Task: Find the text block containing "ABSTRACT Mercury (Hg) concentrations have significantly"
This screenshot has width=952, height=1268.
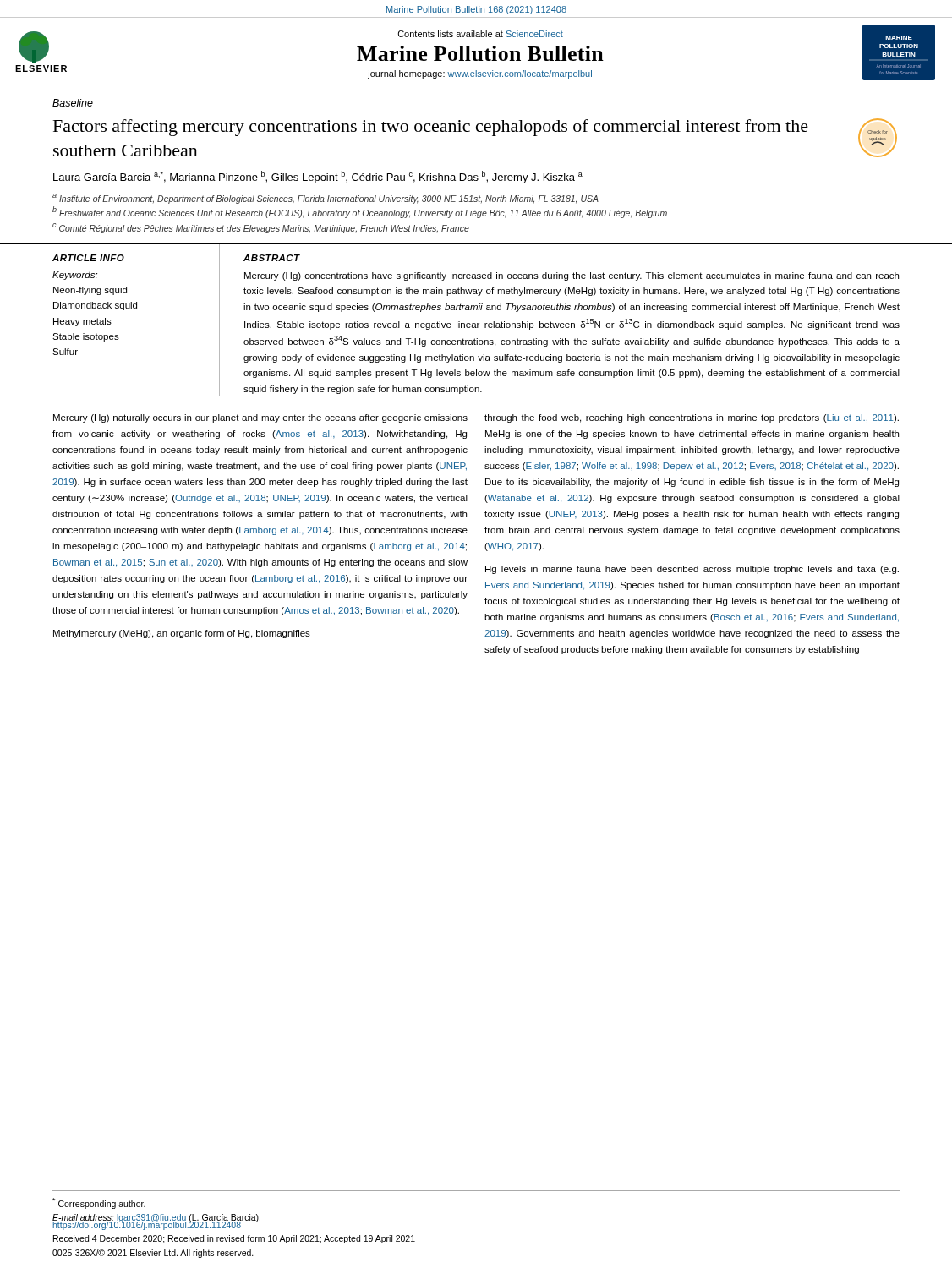Action: coord(572,325)
